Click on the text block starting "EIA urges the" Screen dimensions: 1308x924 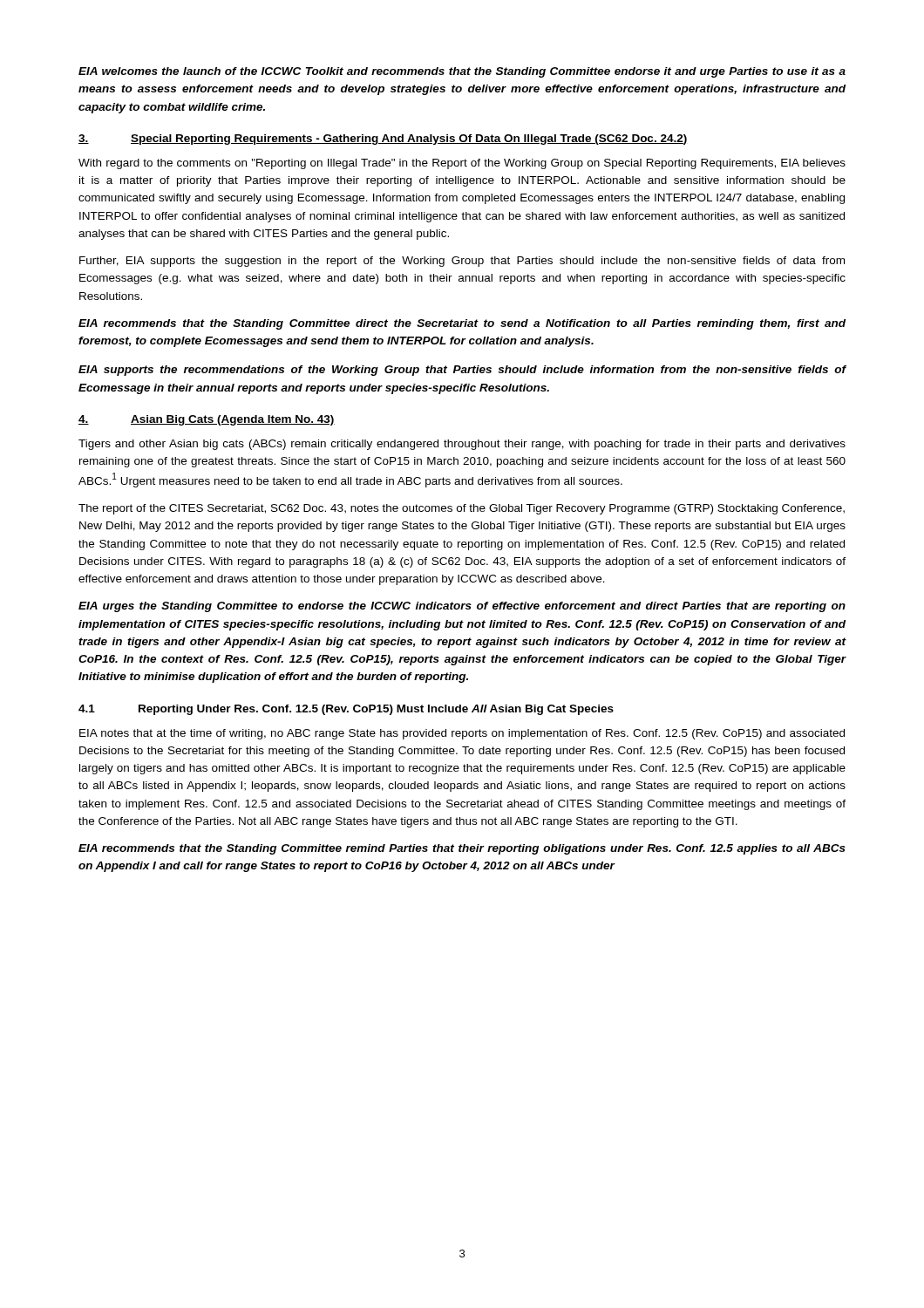pyautogui.click(x=462, y=642)
